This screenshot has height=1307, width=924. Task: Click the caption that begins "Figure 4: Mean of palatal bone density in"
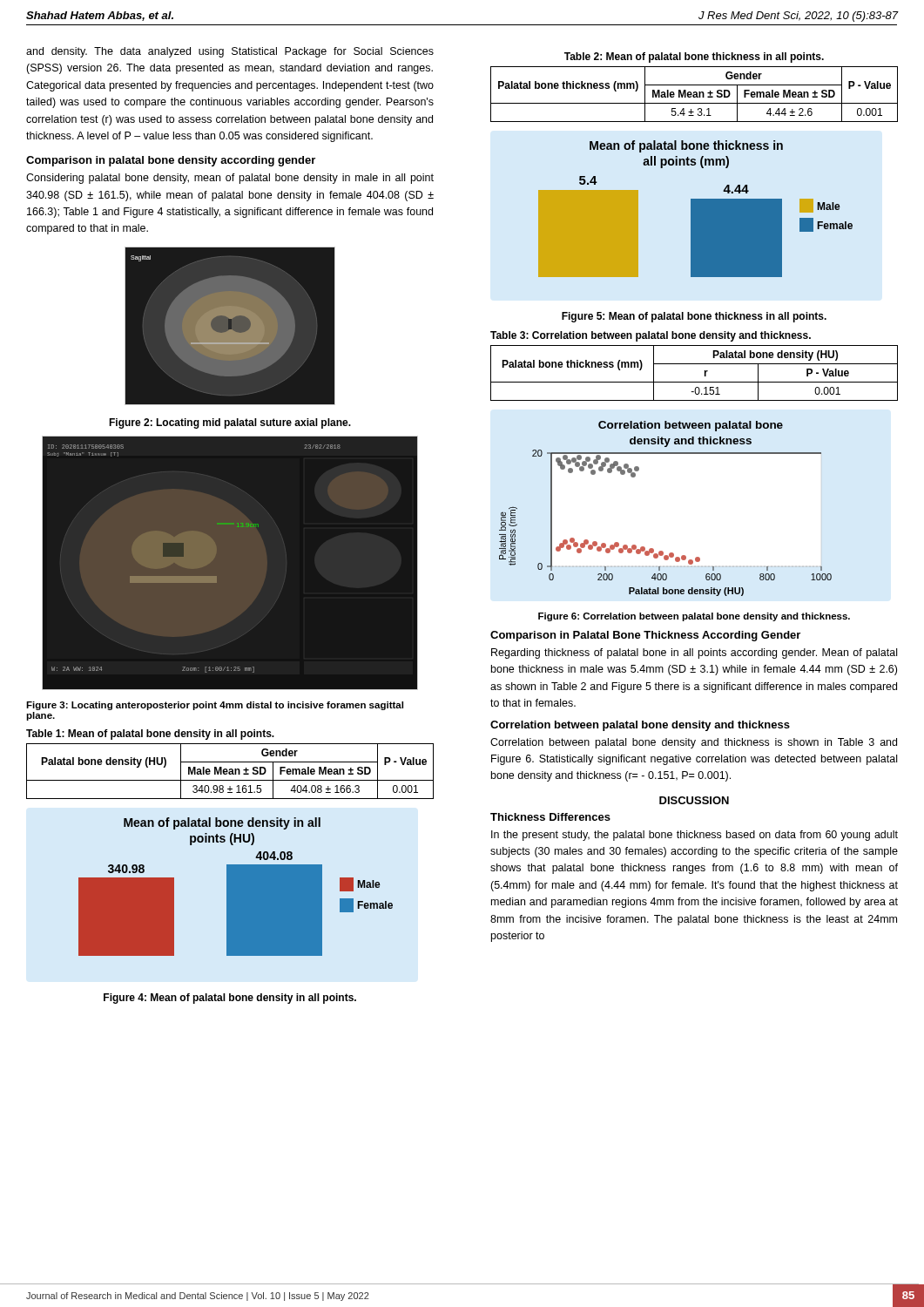pos(230,997)
